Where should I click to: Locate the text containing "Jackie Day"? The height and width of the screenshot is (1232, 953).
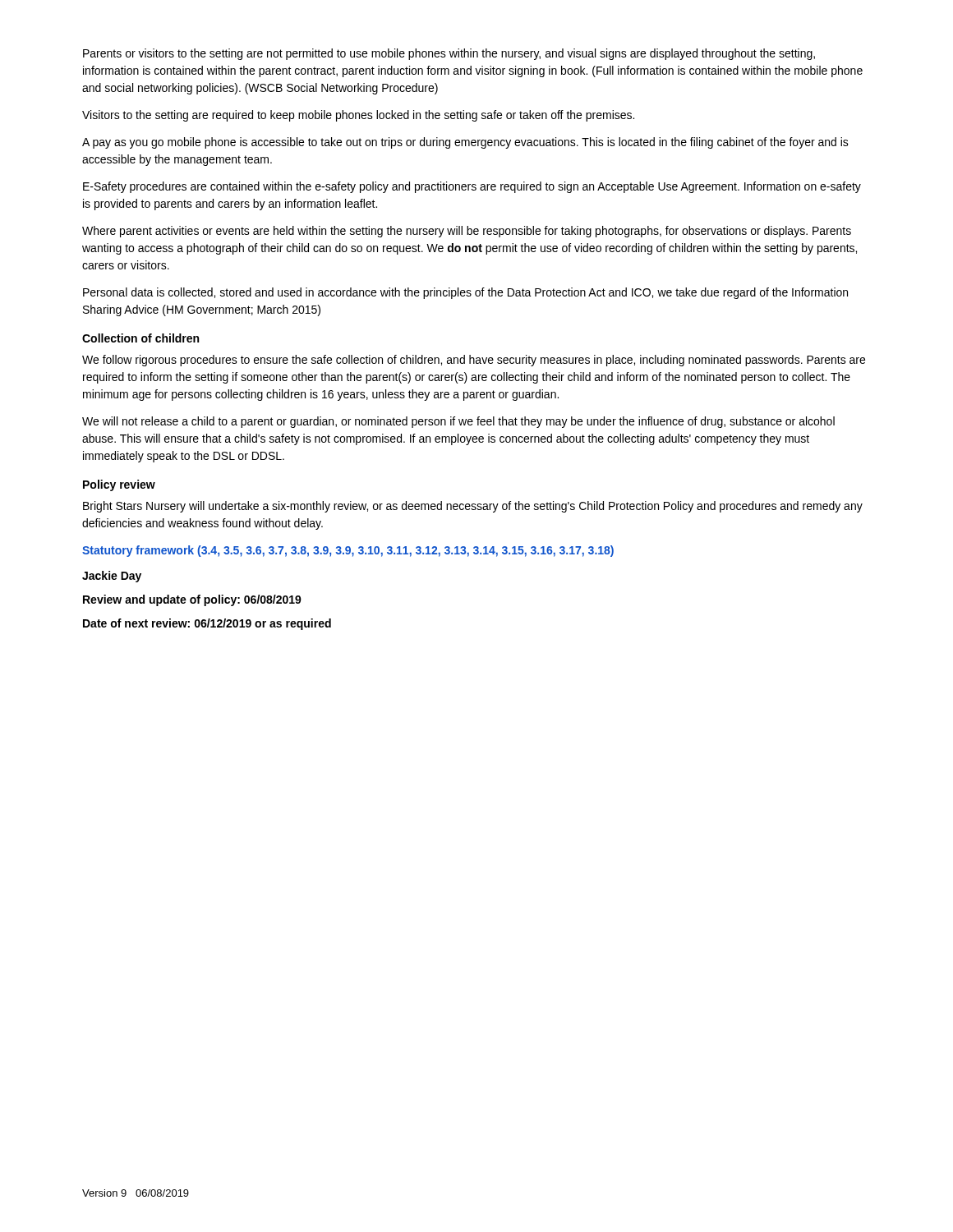[x=112, y=576]
